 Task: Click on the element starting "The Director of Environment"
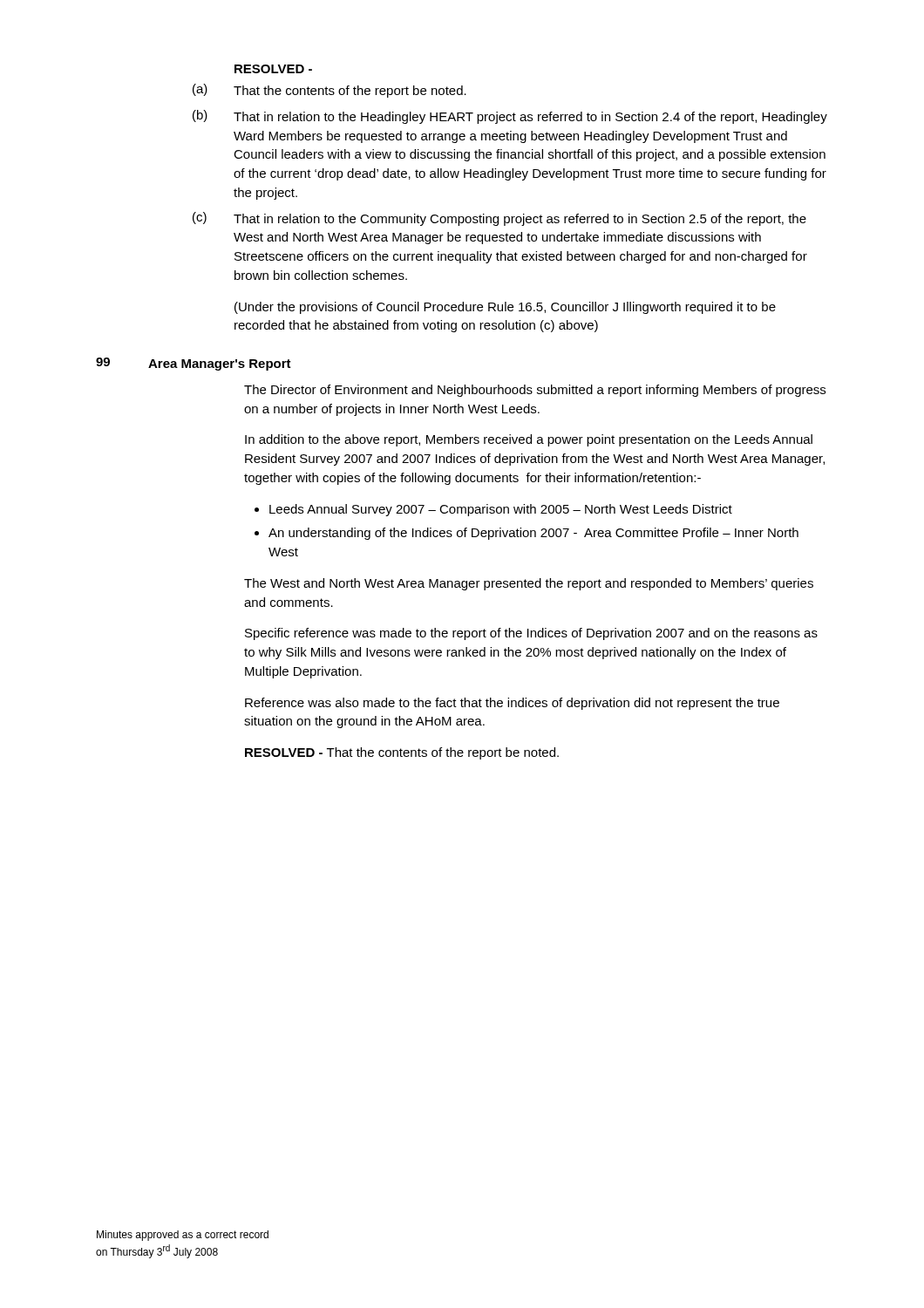pyautogui.click(x=535, y=399)
